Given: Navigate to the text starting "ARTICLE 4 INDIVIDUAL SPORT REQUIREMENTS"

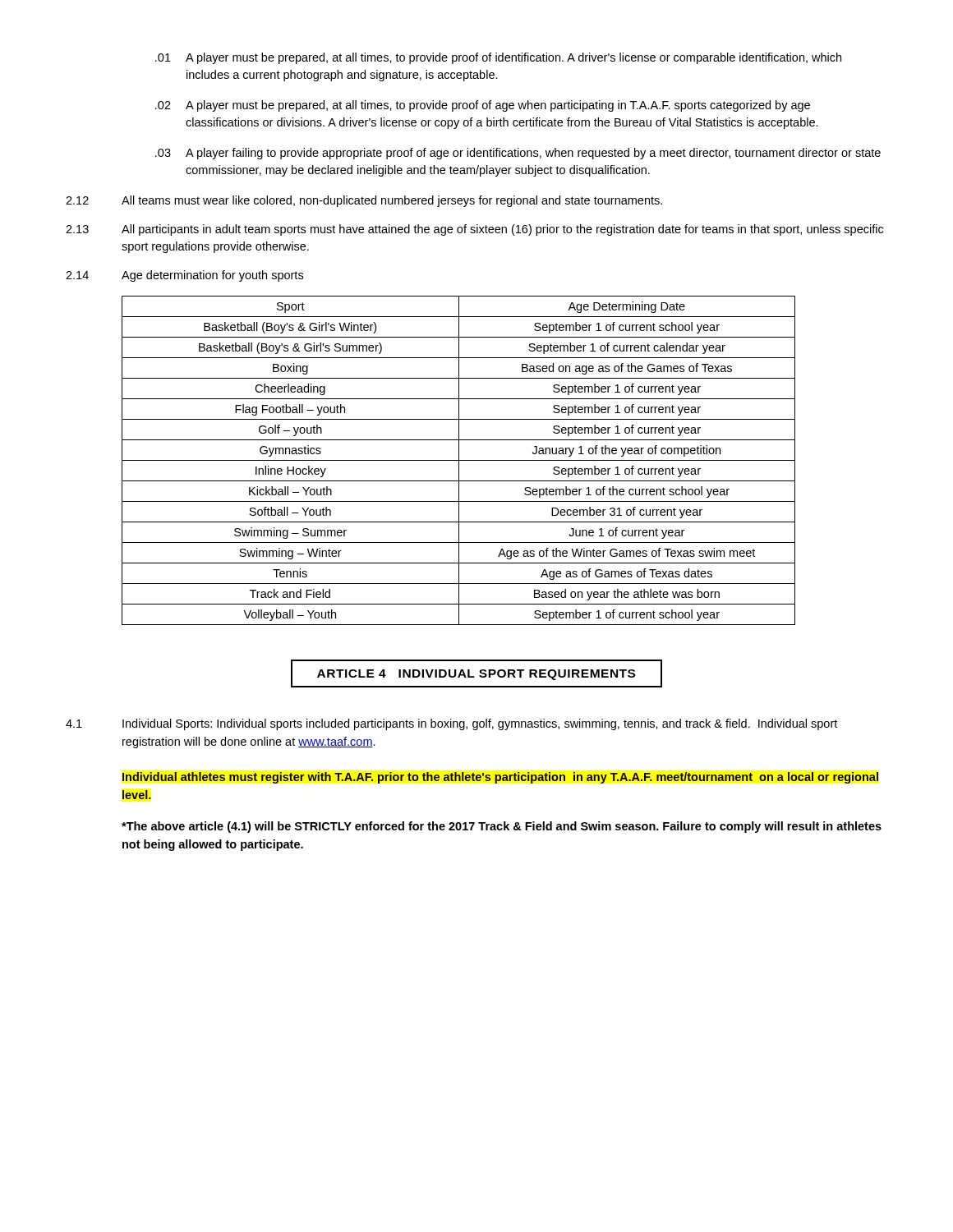Looking at the screenshot, I should (476, 674).
